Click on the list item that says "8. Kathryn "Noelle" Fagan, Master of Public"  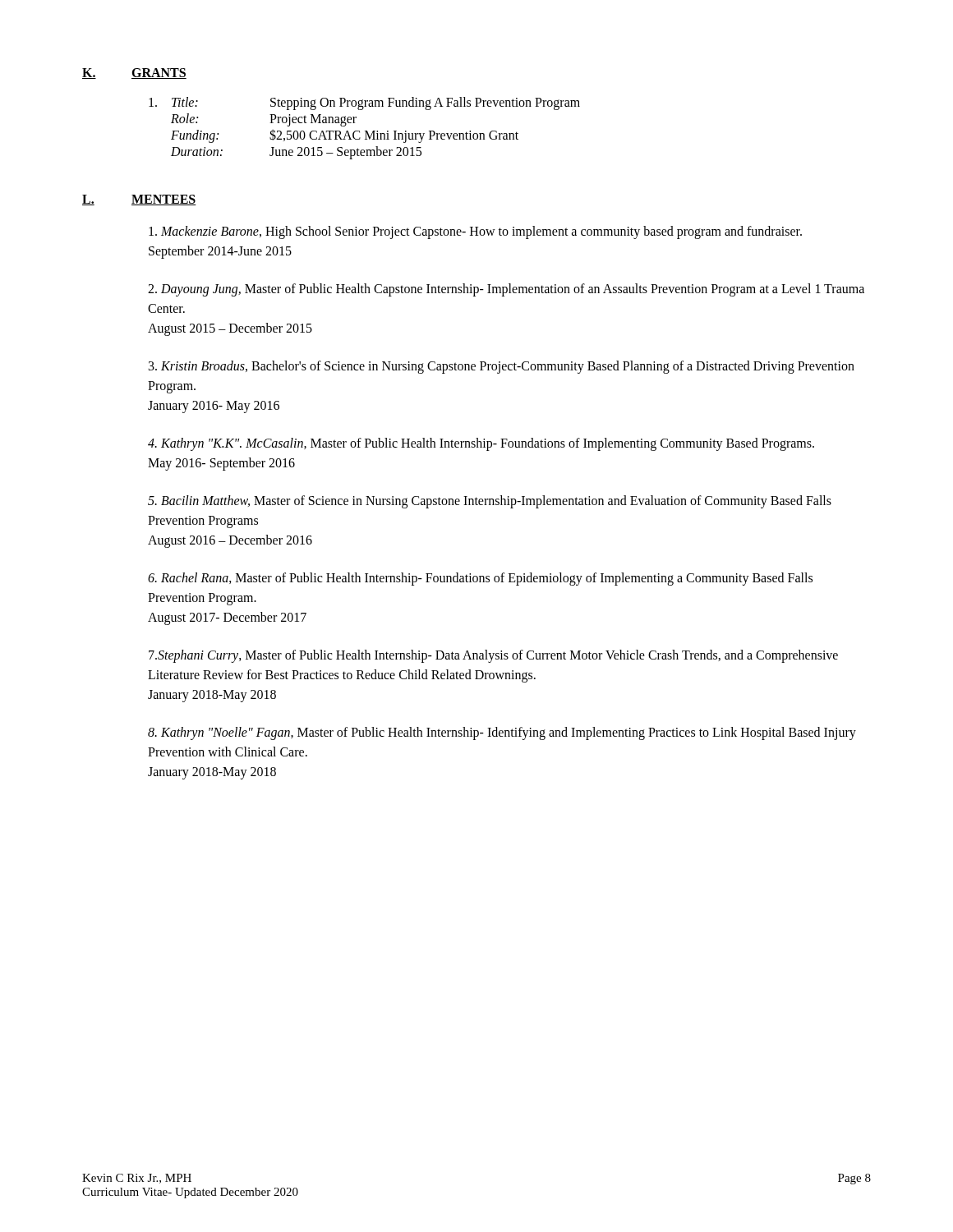click(x=502, y=733)
